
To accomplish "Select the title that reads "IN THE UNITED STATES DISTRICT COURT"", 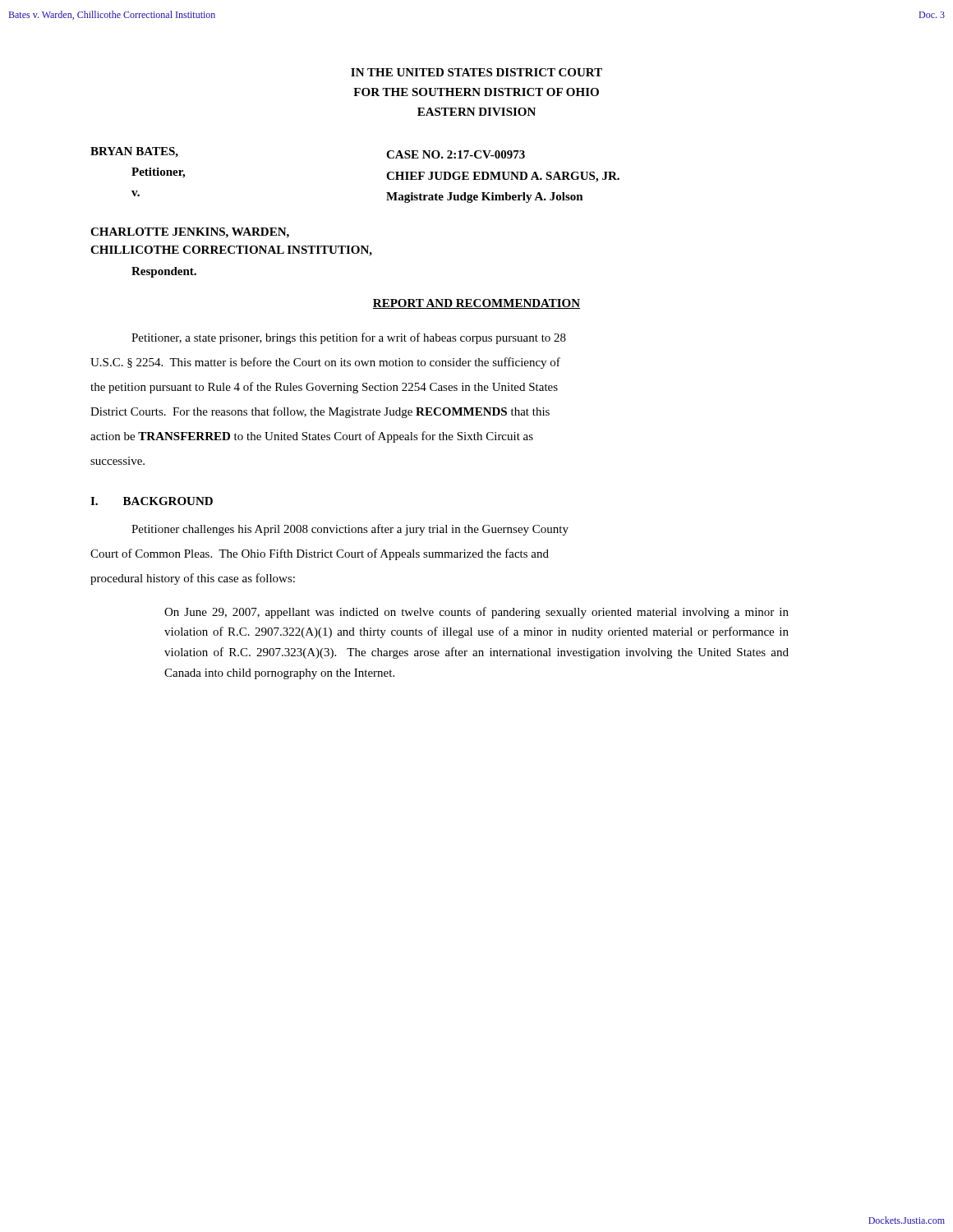I will click(476, 92).
